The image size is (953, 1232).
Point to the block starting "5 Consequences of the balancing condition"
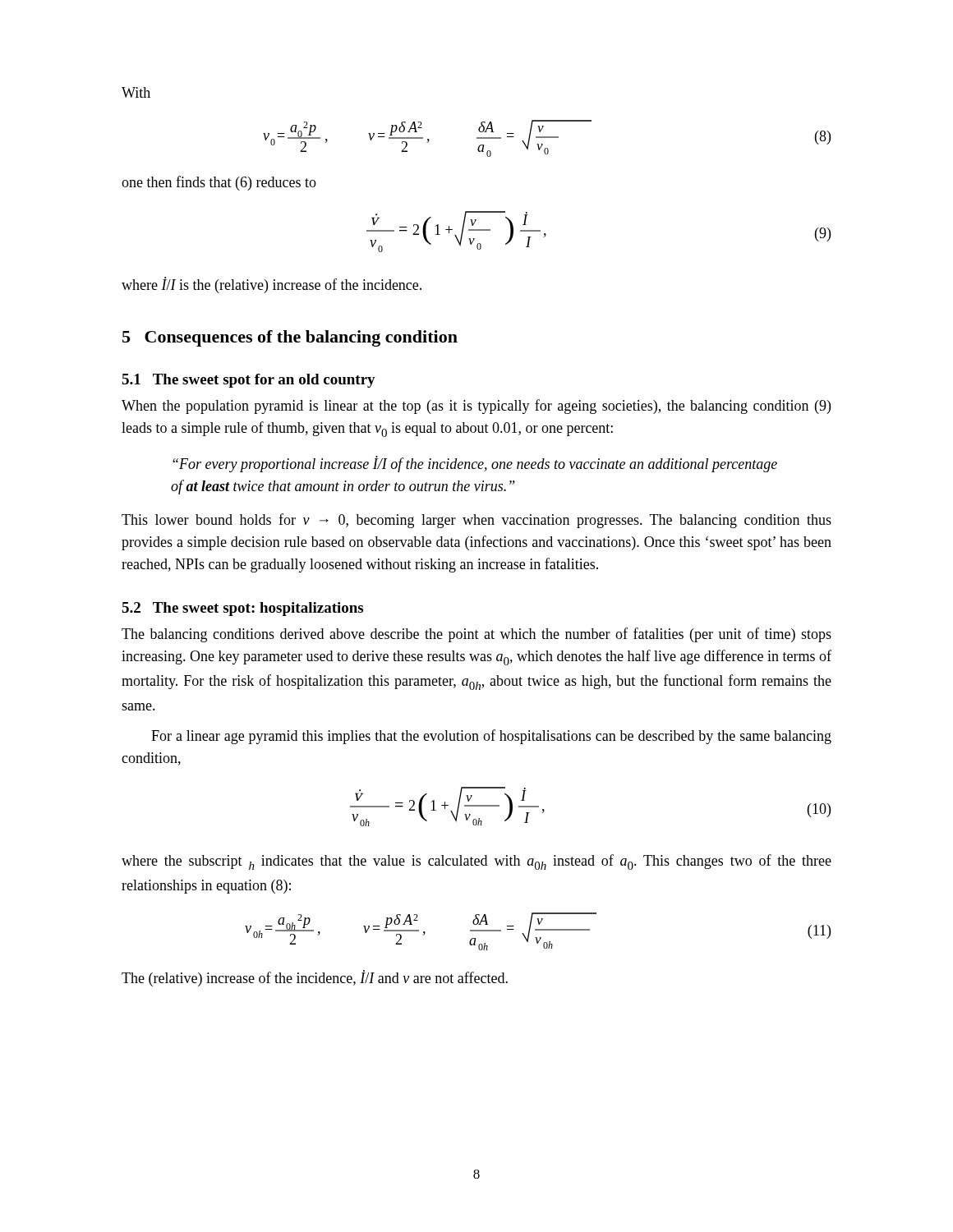point(290,336)
